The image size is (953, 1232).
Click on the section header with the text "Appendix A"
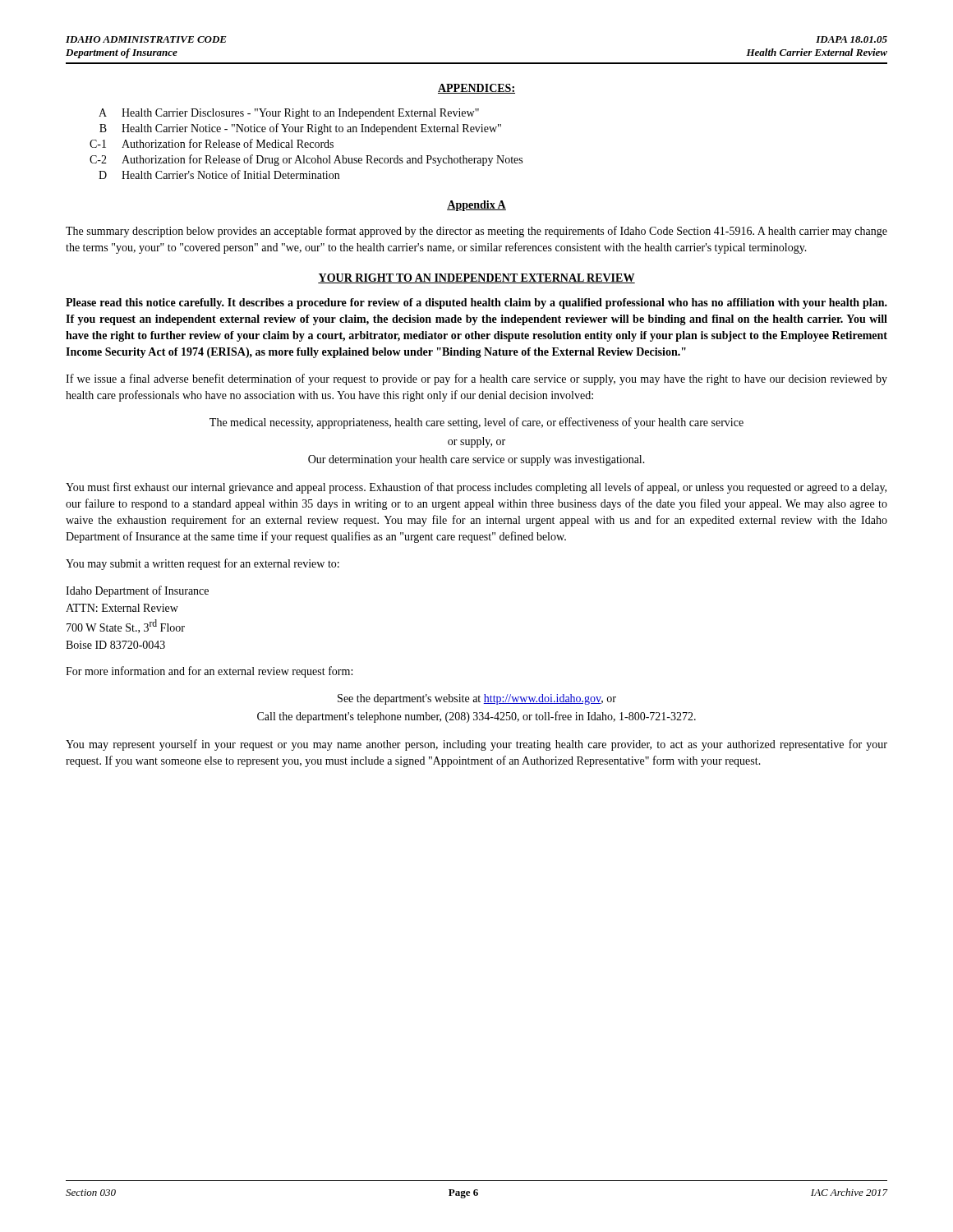(x=476, y=205)
